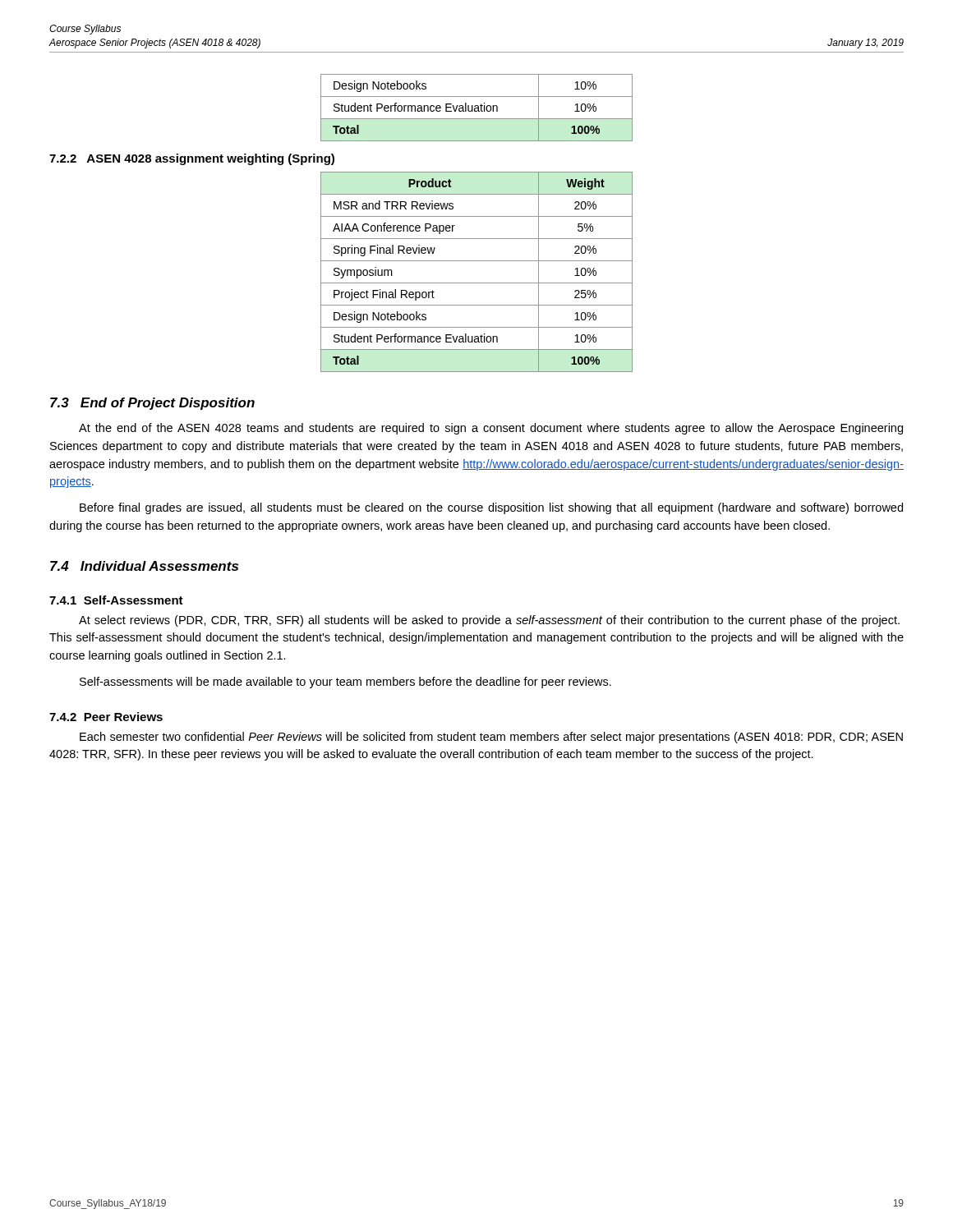Image resolution: width=953 pixels, height=1232 pixels.
Task: Click on the text block starting "7.4.1 Self-Assessment"
Action: pos(116,600)
